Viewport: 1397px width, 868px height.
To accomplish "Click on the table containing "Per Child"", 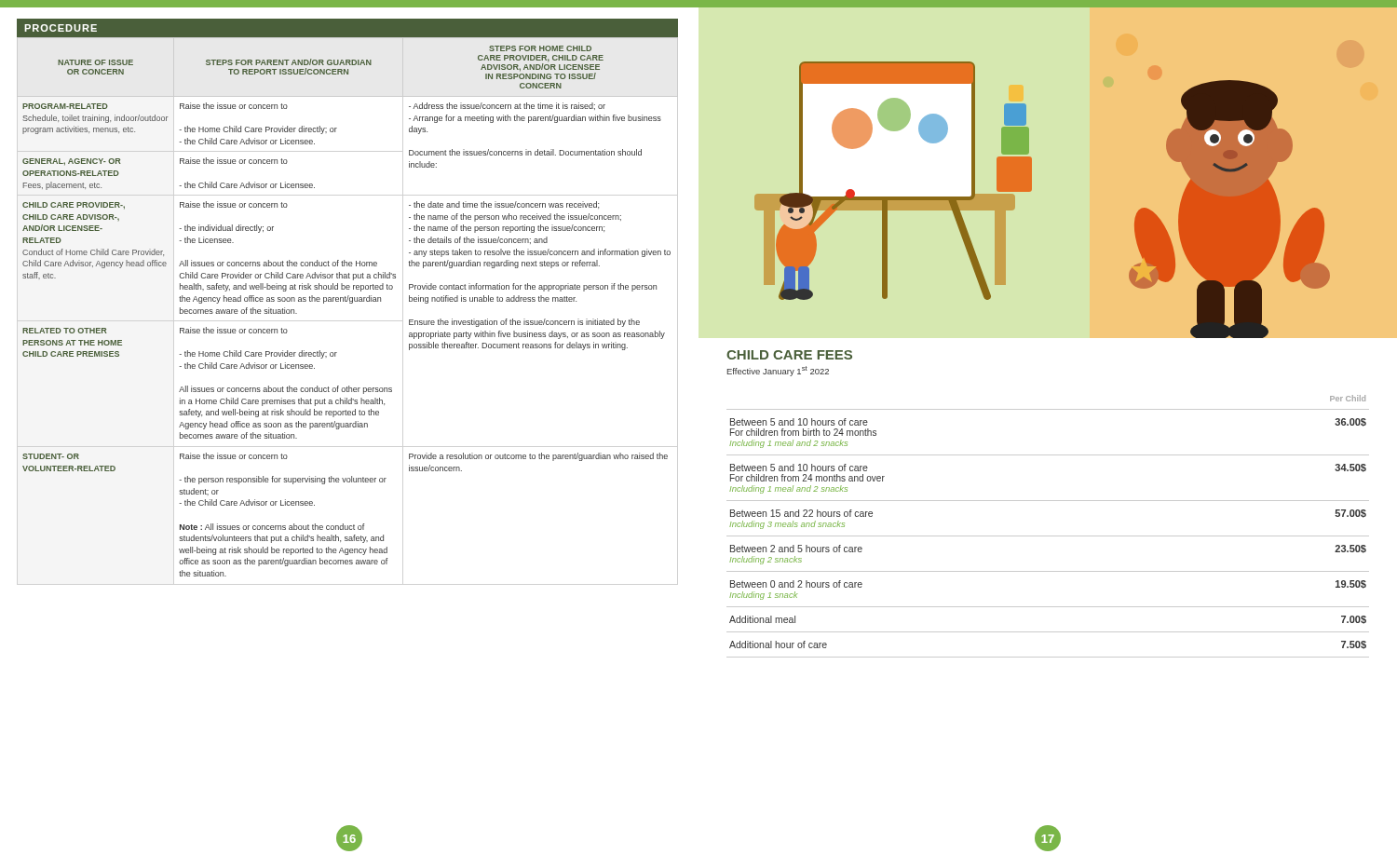I will (x=1048, y=523).
